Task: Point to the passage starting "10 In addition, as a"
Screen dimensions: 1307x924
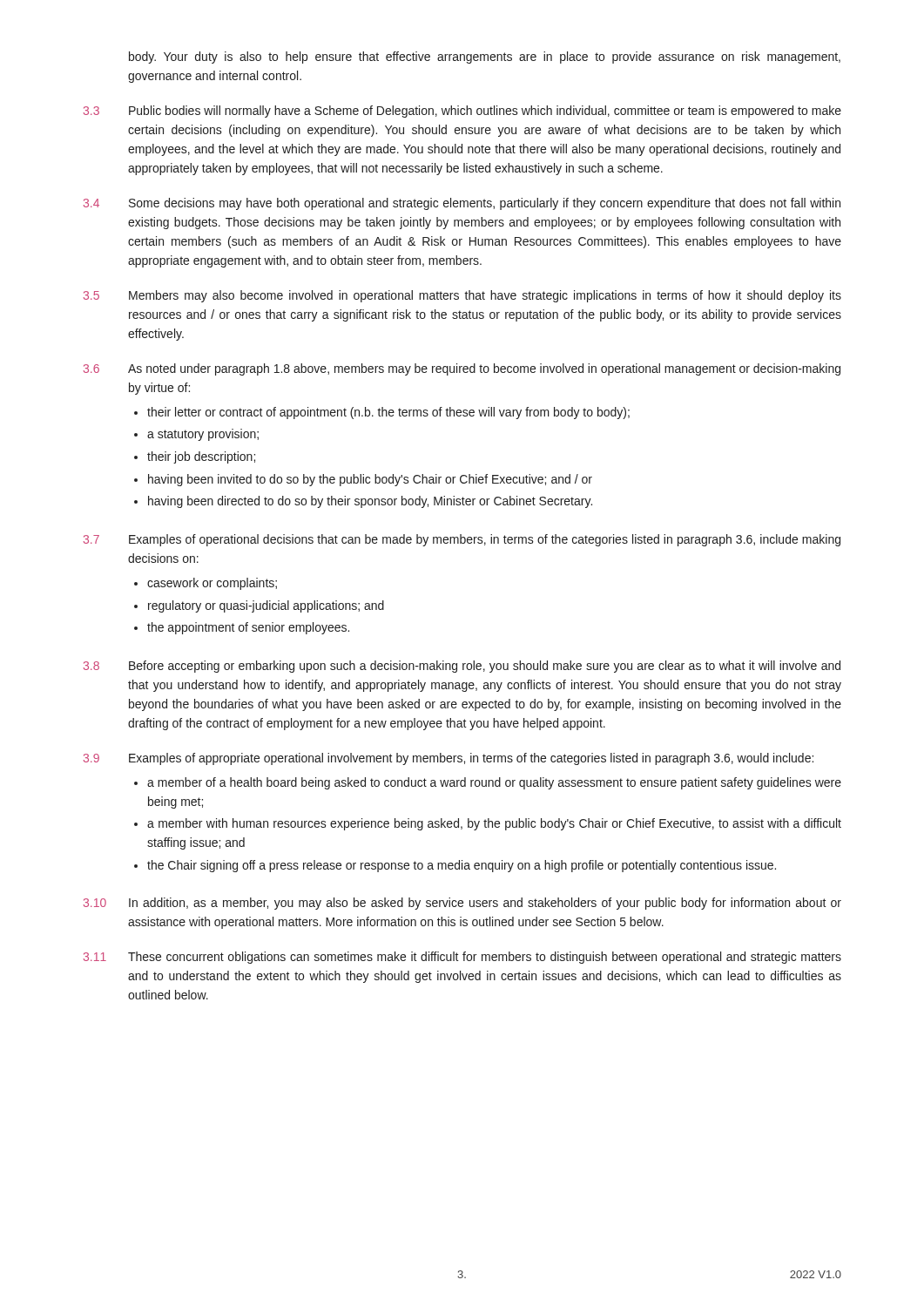Action: coord(462,913)
